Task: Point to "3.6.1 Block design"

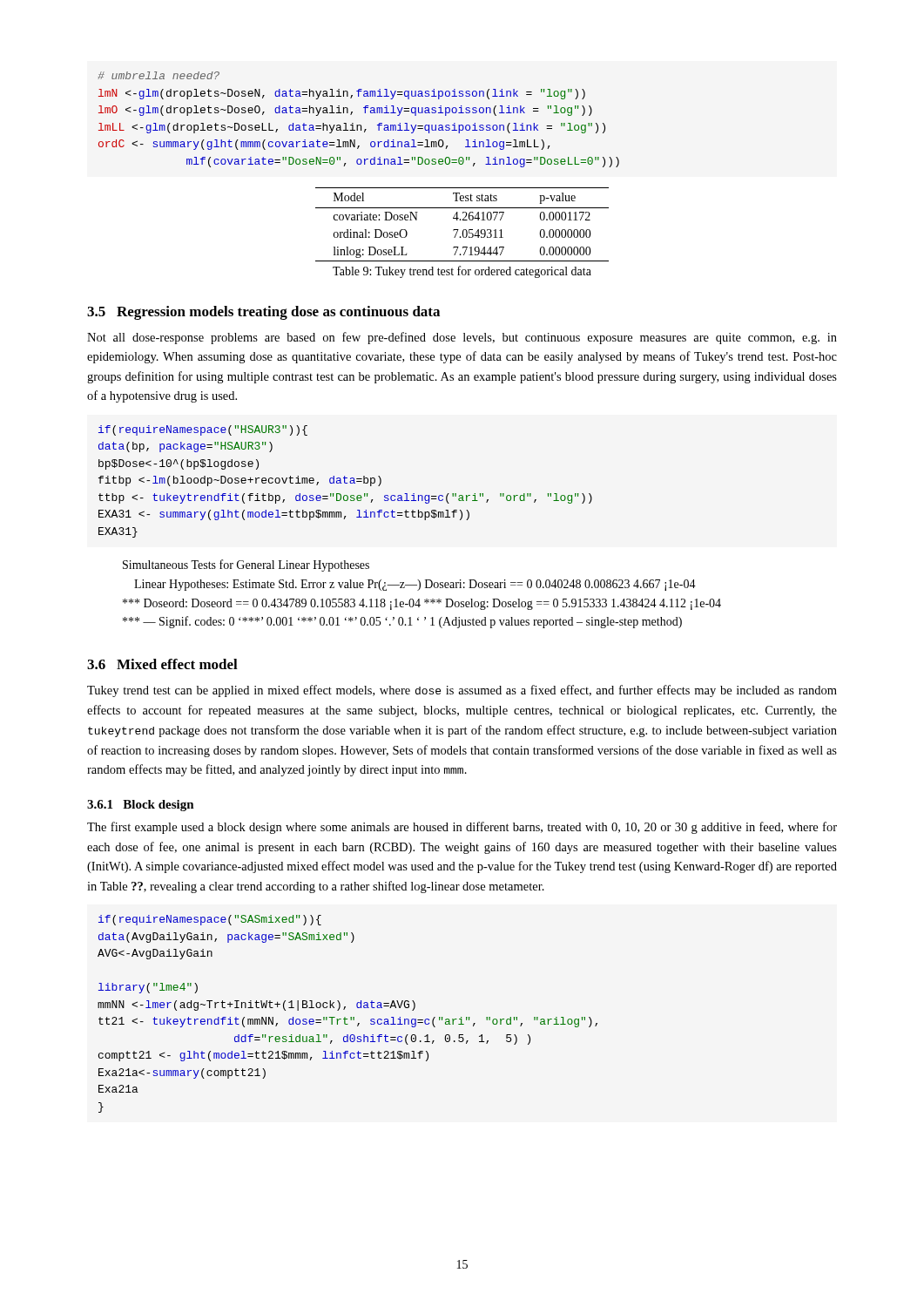Action: click(140, 805)
